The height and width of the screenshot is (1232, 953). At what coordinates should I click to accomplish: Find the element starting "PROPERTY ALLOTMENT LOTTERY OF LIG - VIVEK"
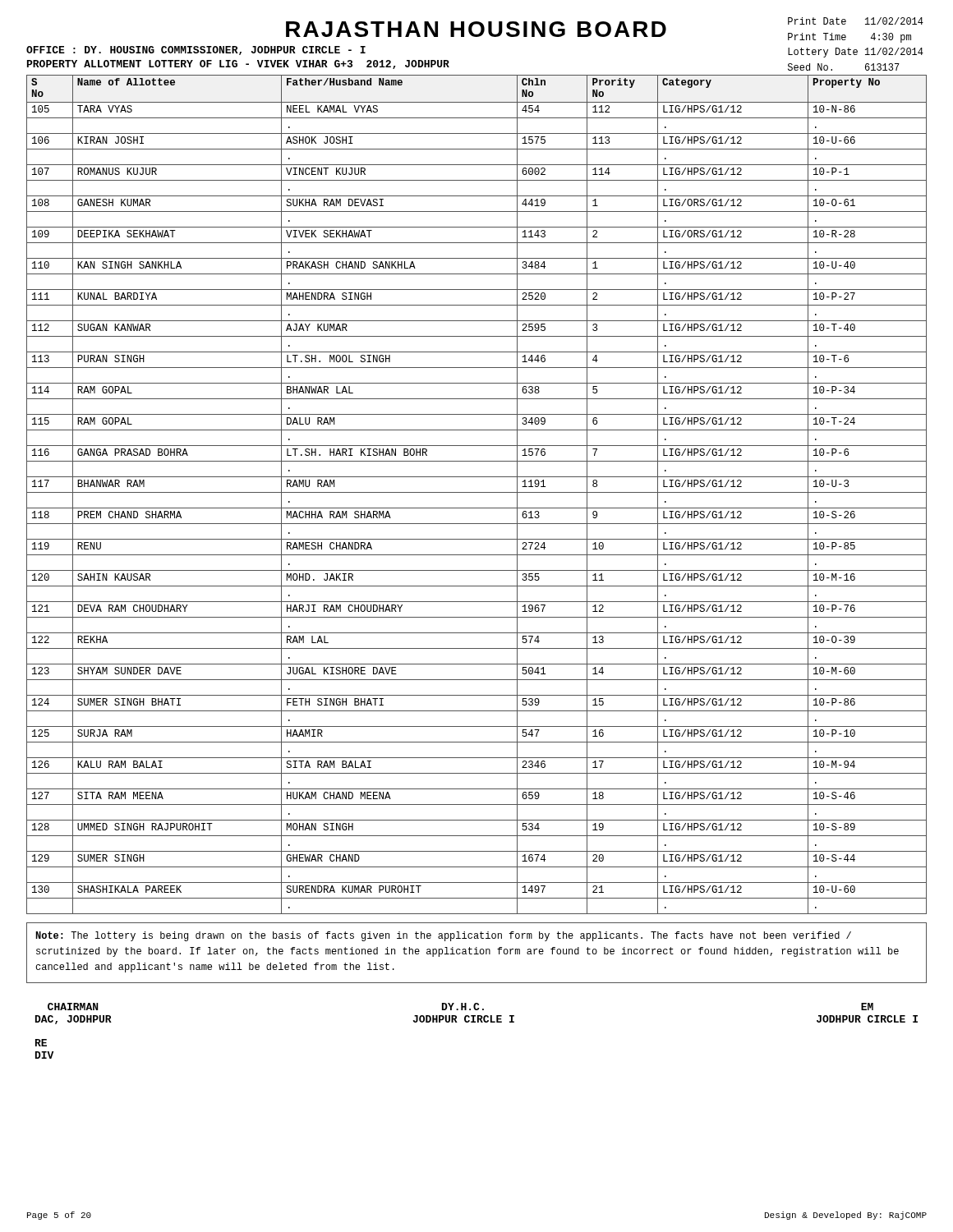click(x=238, y=64)
